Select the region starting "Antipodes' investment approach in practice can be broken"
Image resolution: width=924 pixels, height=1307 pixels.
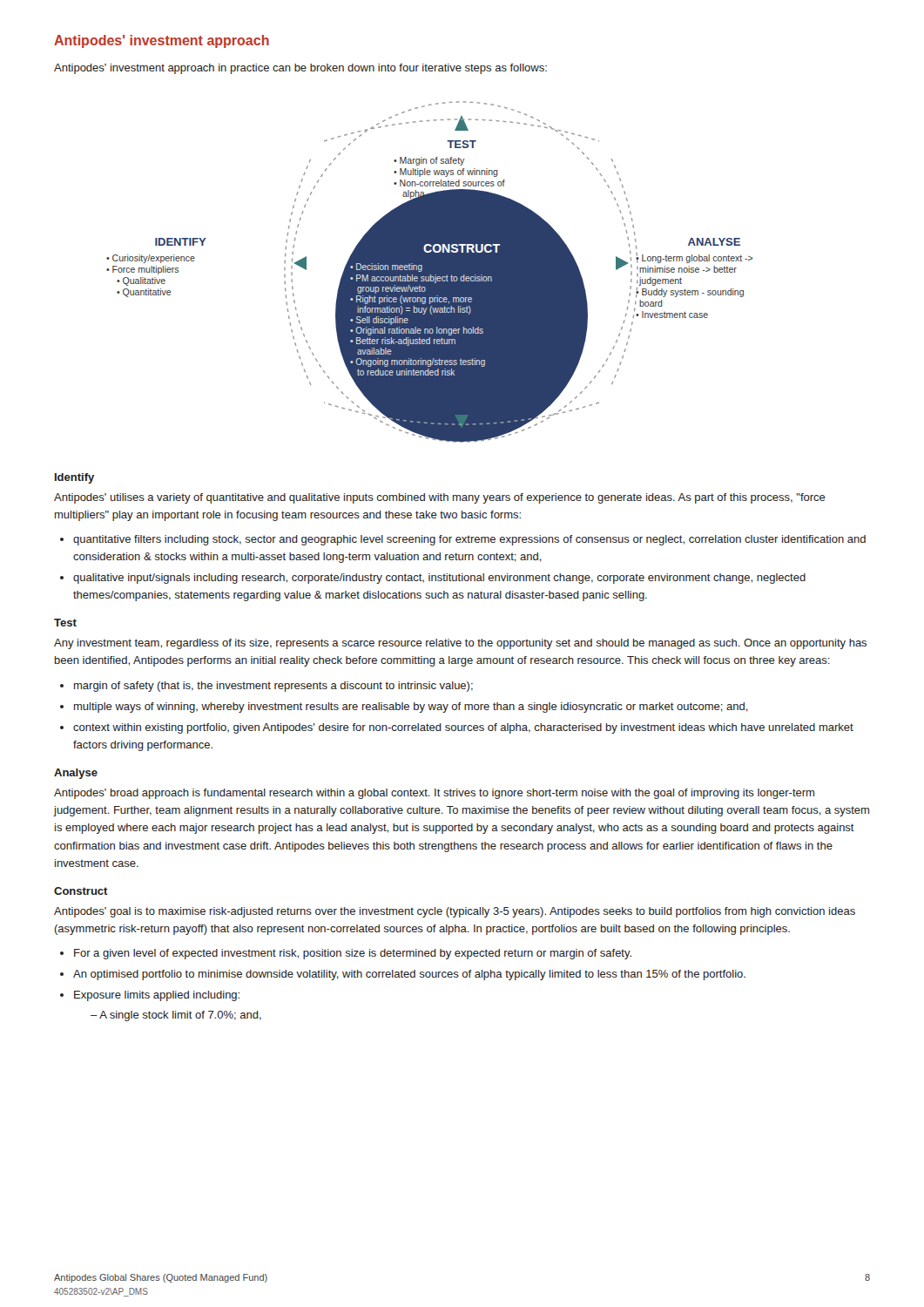[462, 68]
